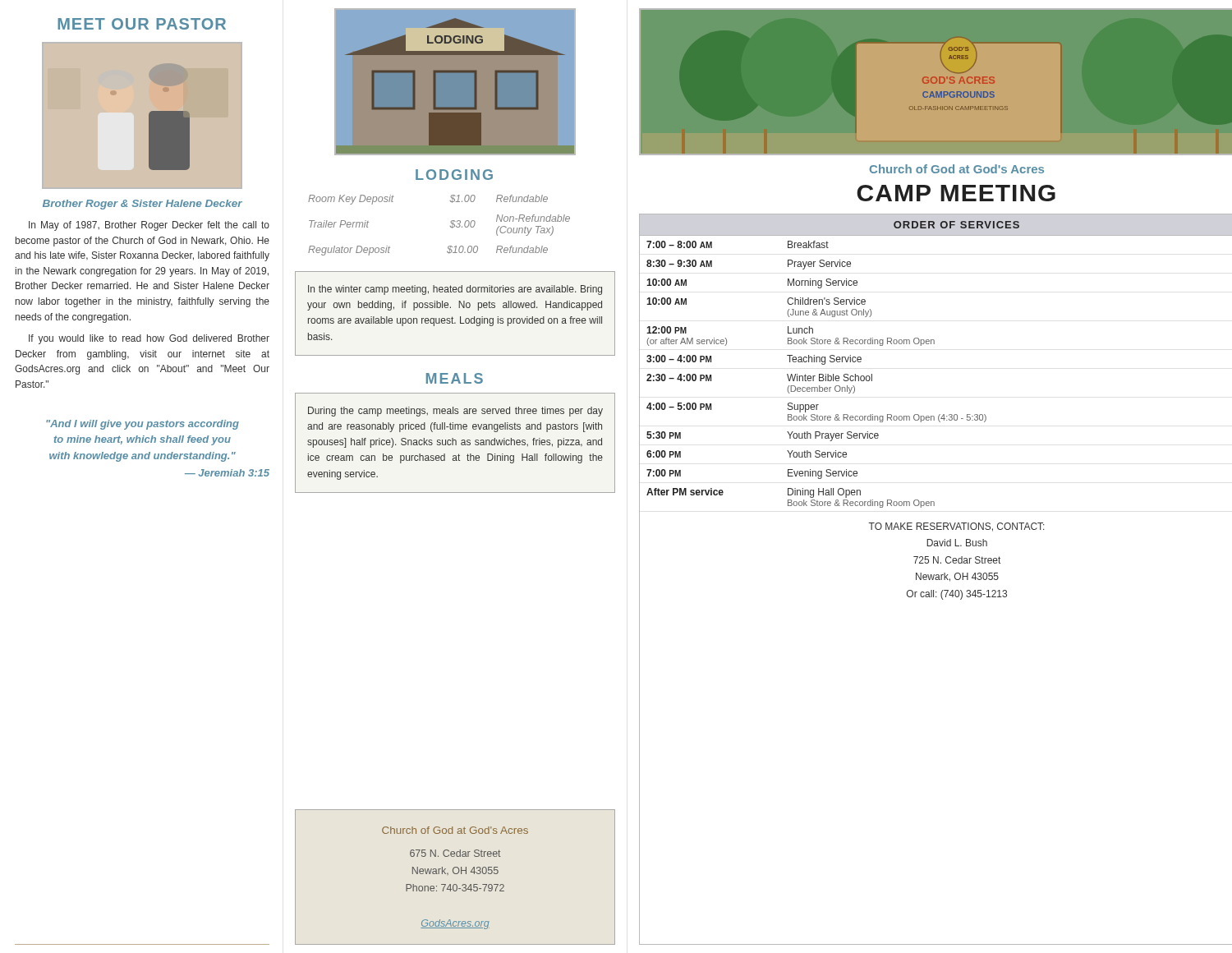Screen dimensions: 953x1232
Task: Find the text starting "Brother Roger & Sister Halene Decker"
Action: pos(142,203)
